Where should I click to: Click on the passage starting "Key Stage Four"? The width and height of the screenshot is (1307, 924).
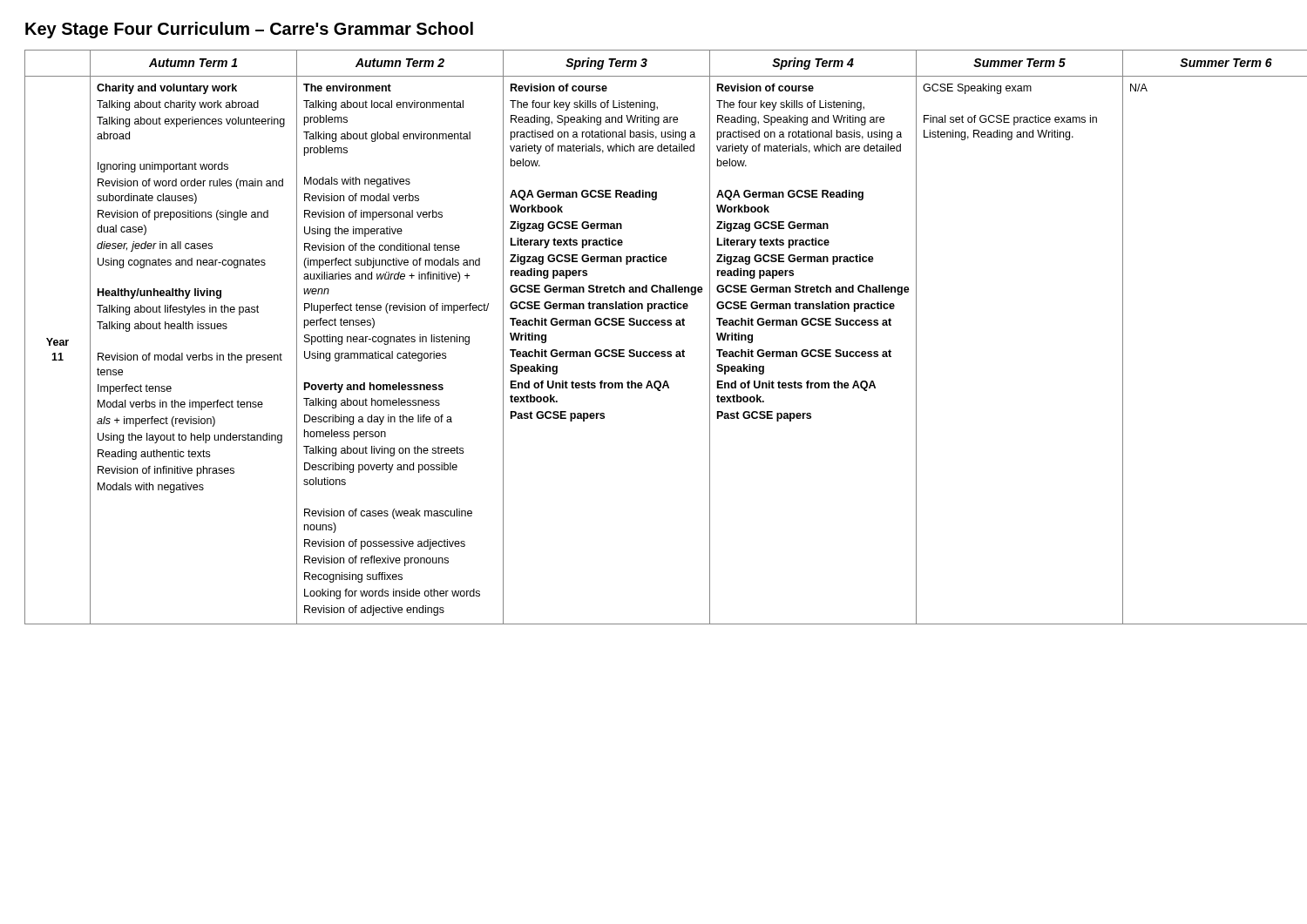249,29
